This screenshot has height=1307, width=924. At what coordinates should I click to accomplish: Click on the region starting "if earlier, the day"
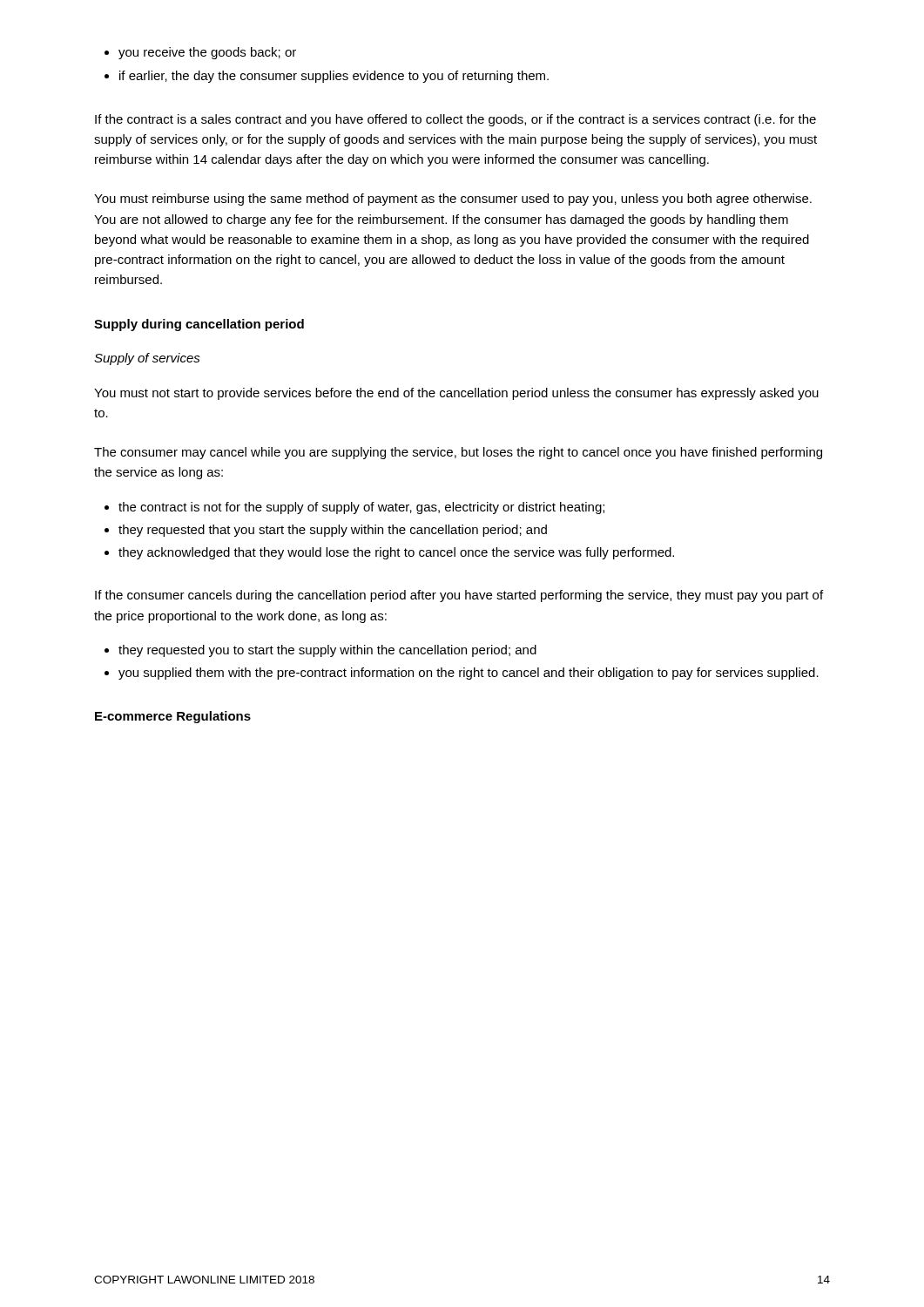point(462,76)
